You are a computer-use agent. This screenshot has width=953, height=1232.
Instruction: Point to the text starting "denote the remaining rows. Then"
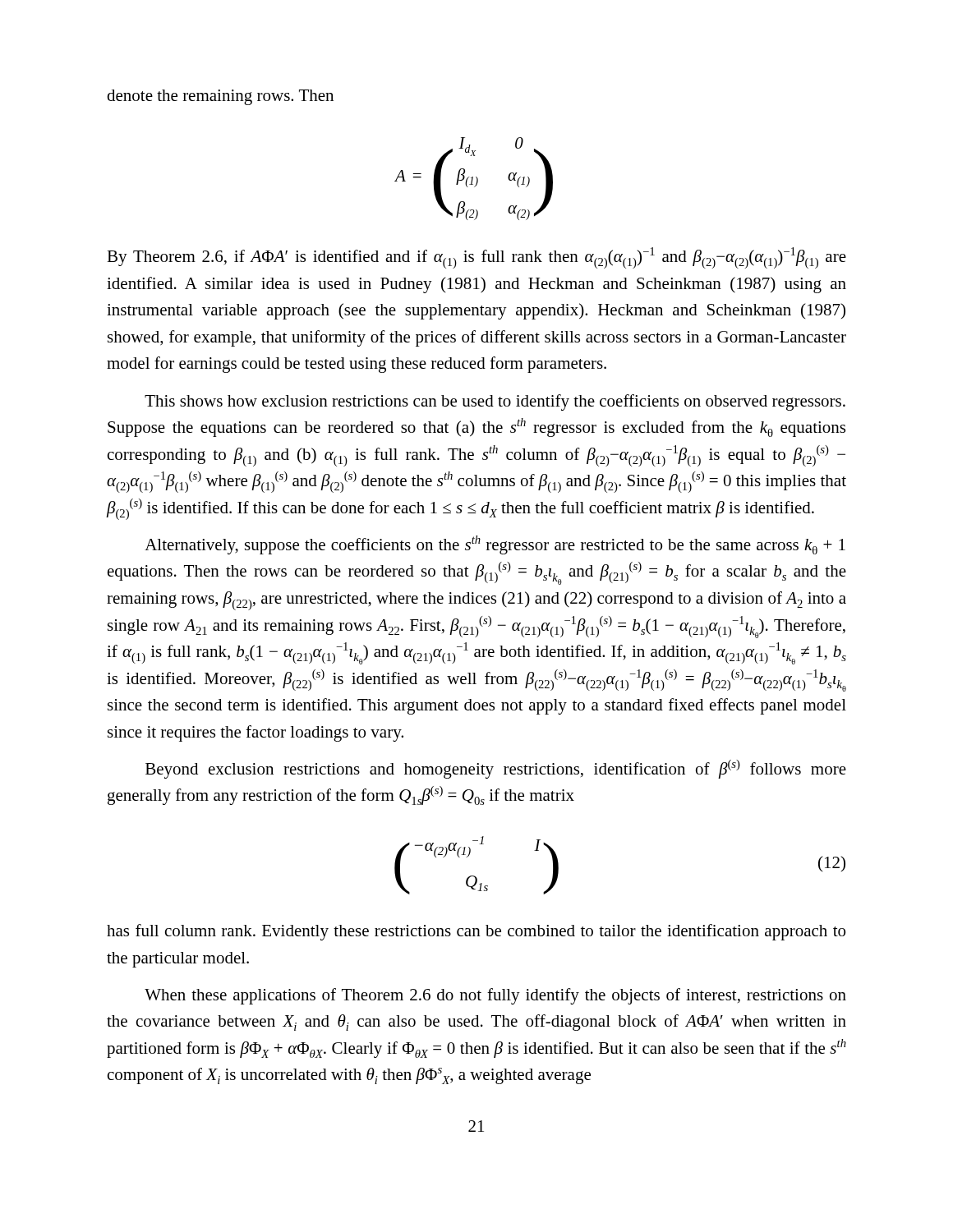220,95
